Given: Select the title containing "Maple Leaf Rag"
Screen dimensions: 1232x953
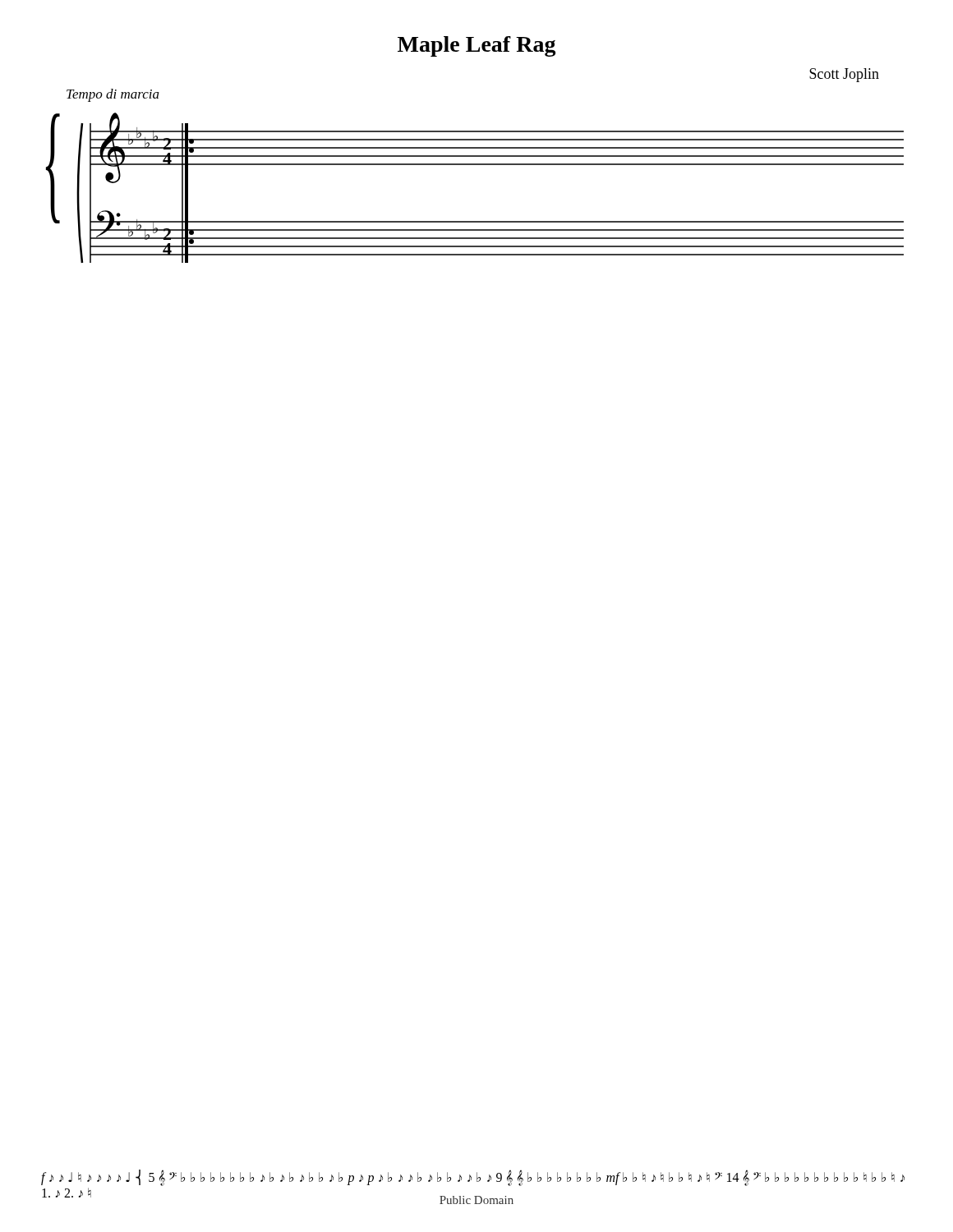Looking at the screenshot, I should pyautogui.click(x=476, y=44).
